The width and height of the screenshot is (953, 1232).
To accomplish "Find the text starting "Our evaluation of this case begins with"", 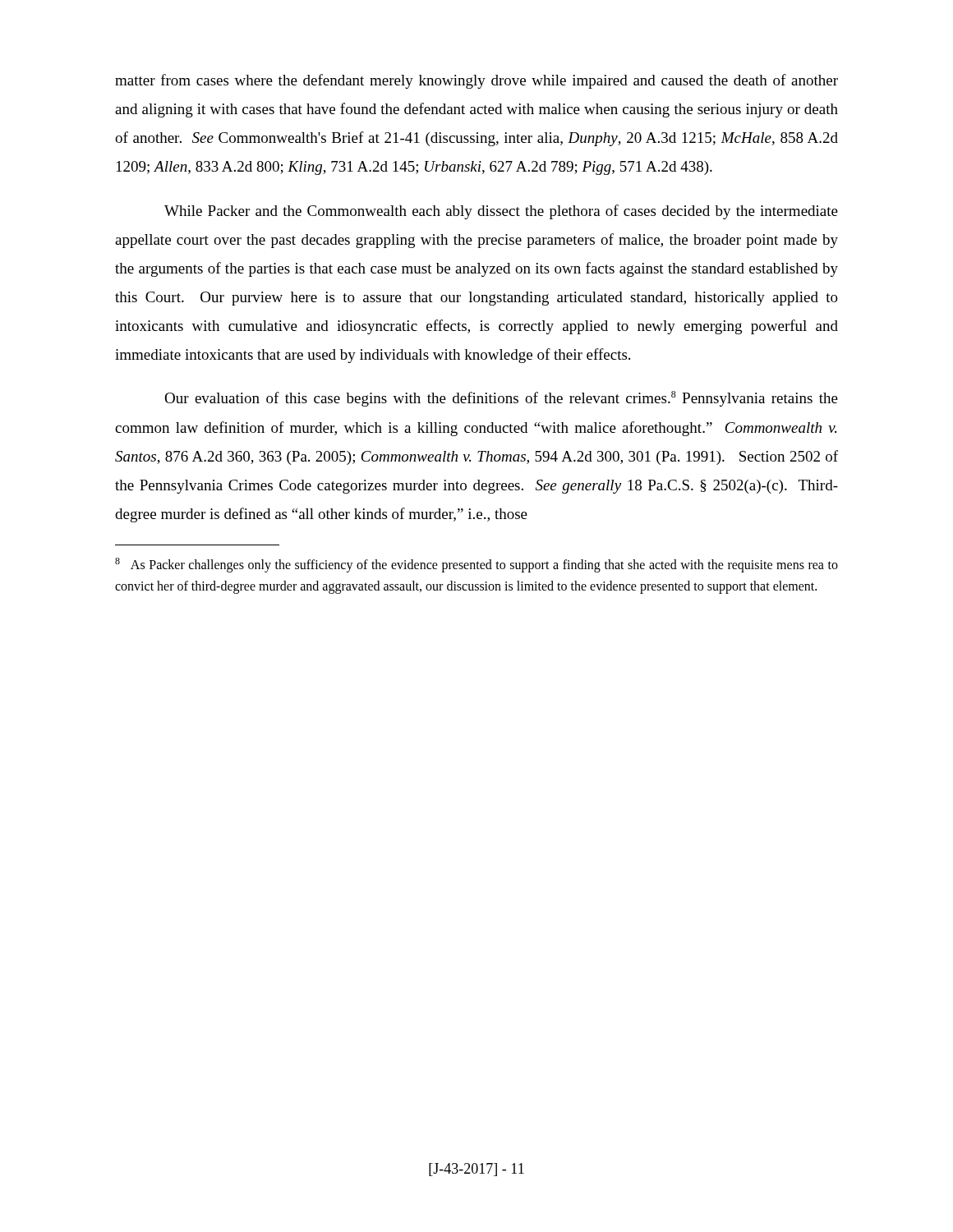I will click(476, 455).
